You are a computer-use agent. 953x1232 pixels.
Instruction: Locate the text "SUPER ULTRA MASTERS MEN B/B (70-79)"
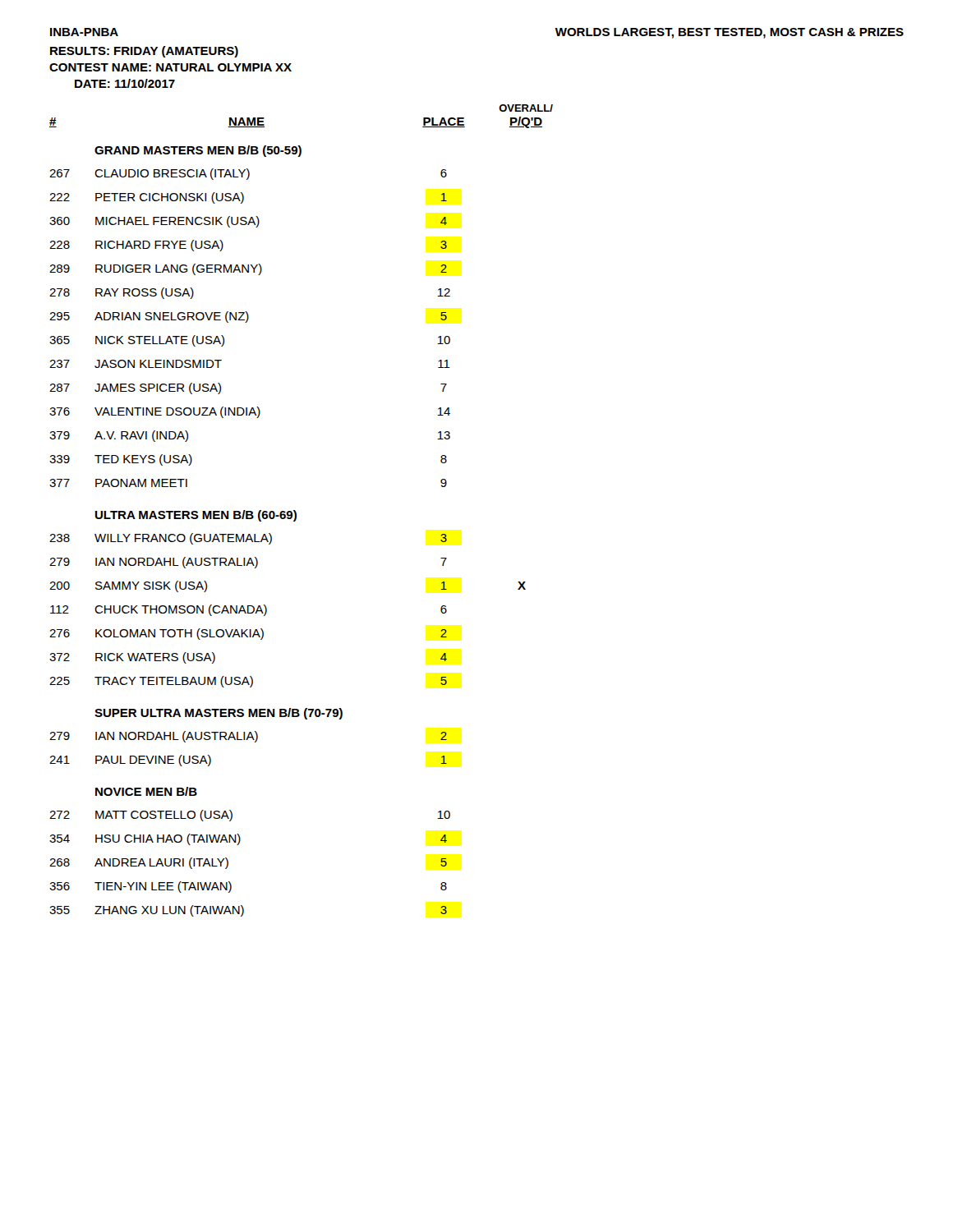pyautogui.click(x=219, y=713)
